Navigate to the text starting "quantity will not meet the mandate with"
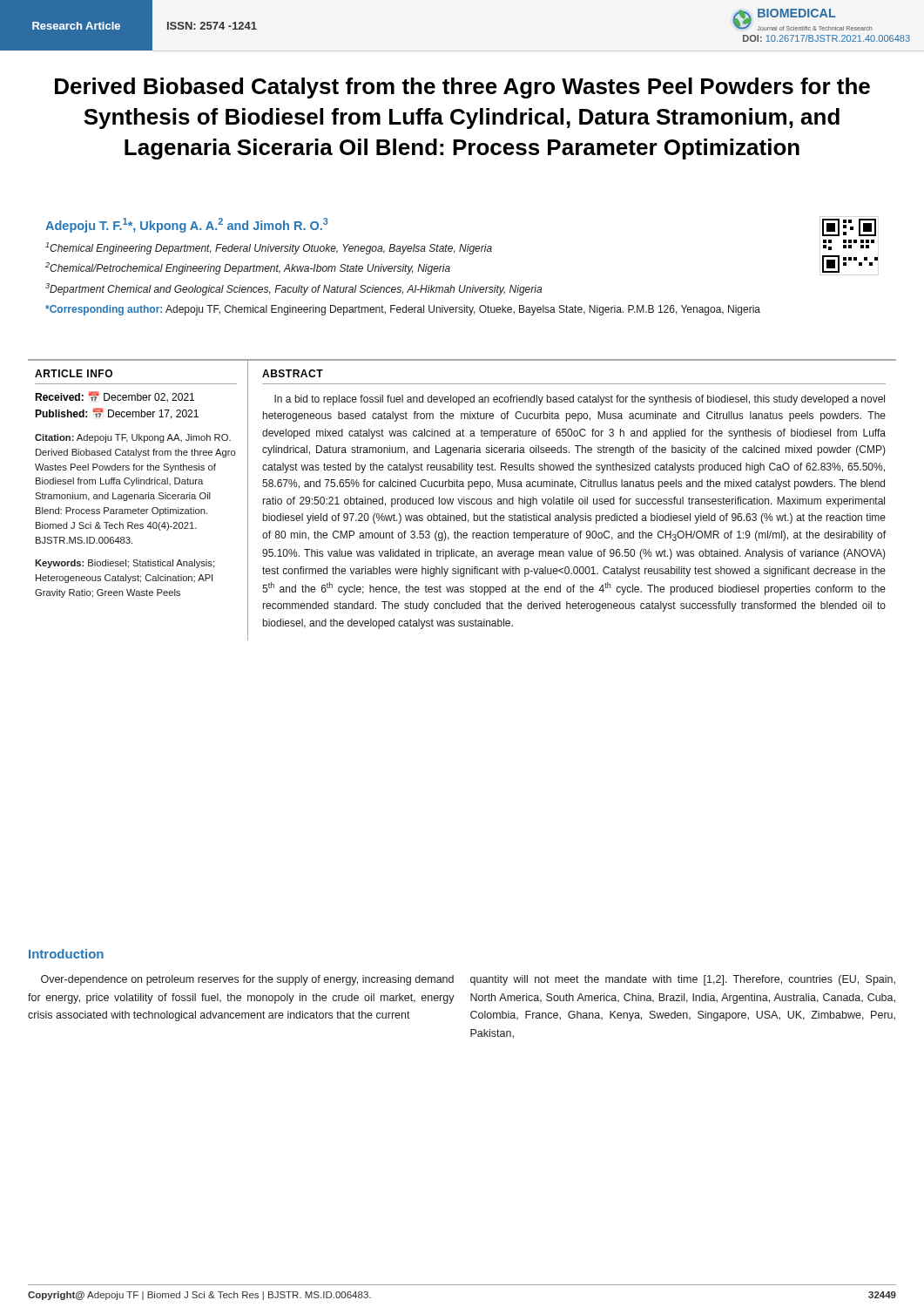Viewport: 924px width, 1307px height. 683,1006
